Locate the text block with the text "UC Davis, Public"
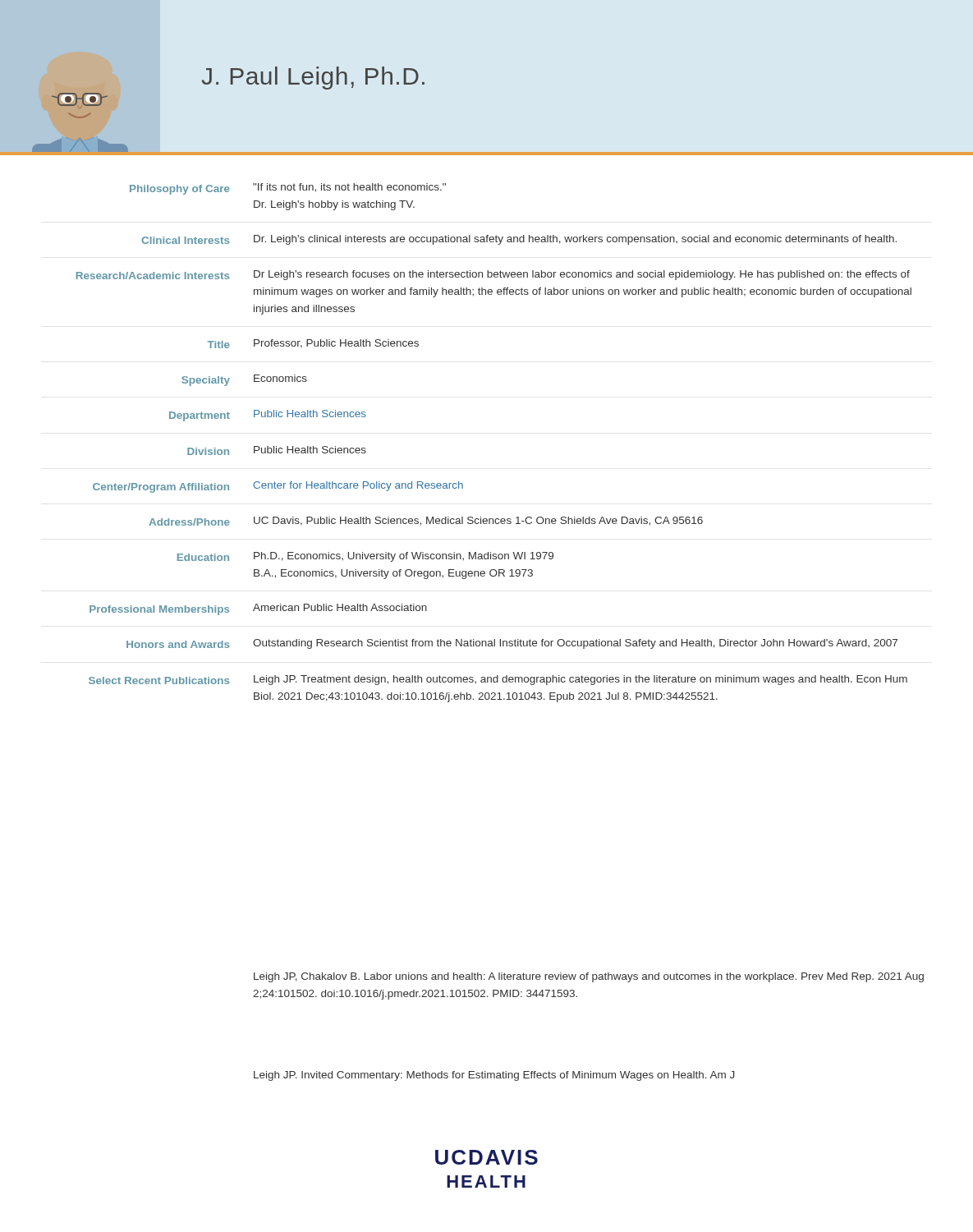The image size is (973, 1232). pyautogui.click(x=478, y=520)
